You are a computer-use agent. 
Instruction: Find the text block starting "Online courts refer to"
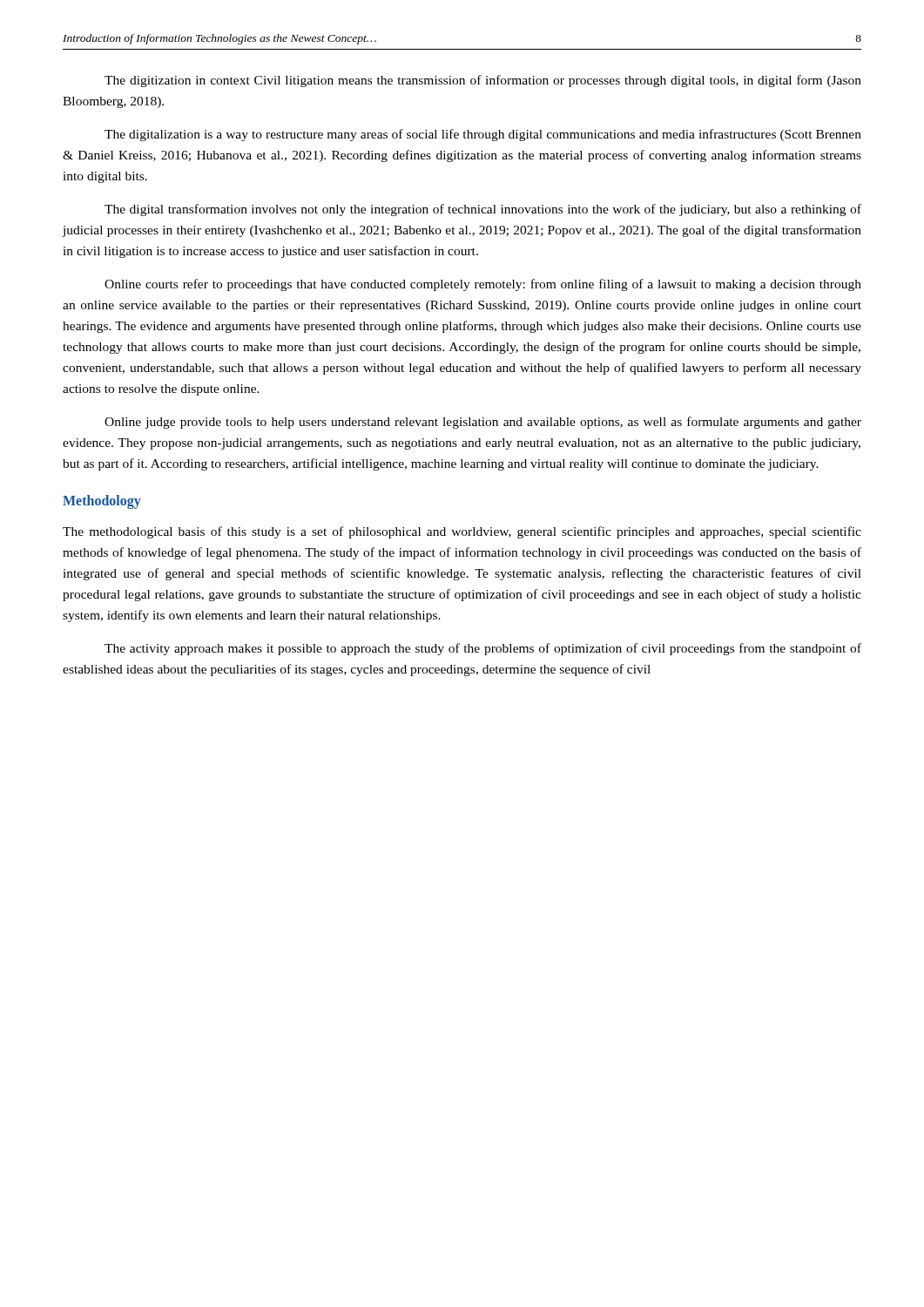click(462, 336)
